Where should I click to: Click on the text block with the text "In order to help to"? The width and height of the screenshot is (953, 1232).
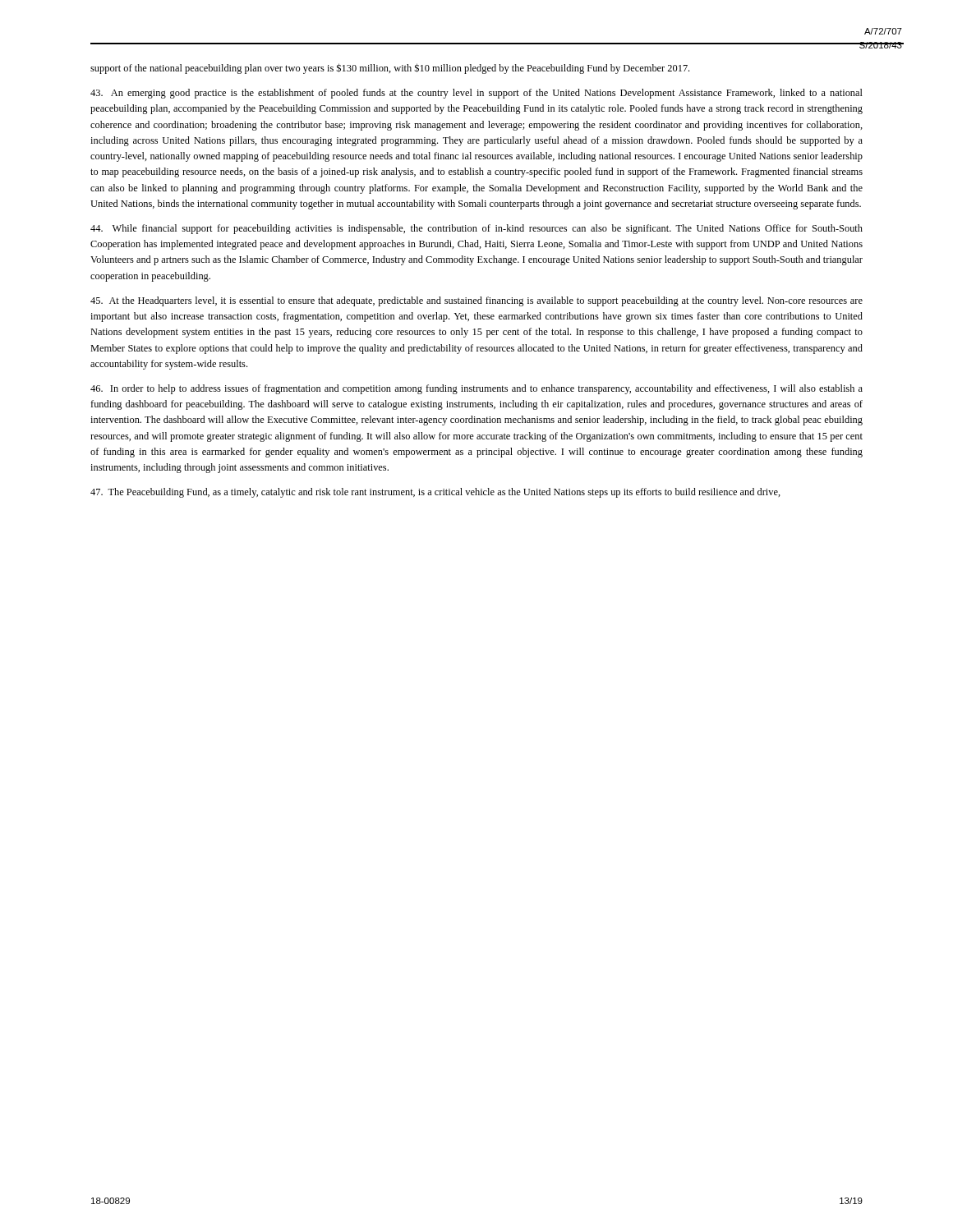click(476, 428)
